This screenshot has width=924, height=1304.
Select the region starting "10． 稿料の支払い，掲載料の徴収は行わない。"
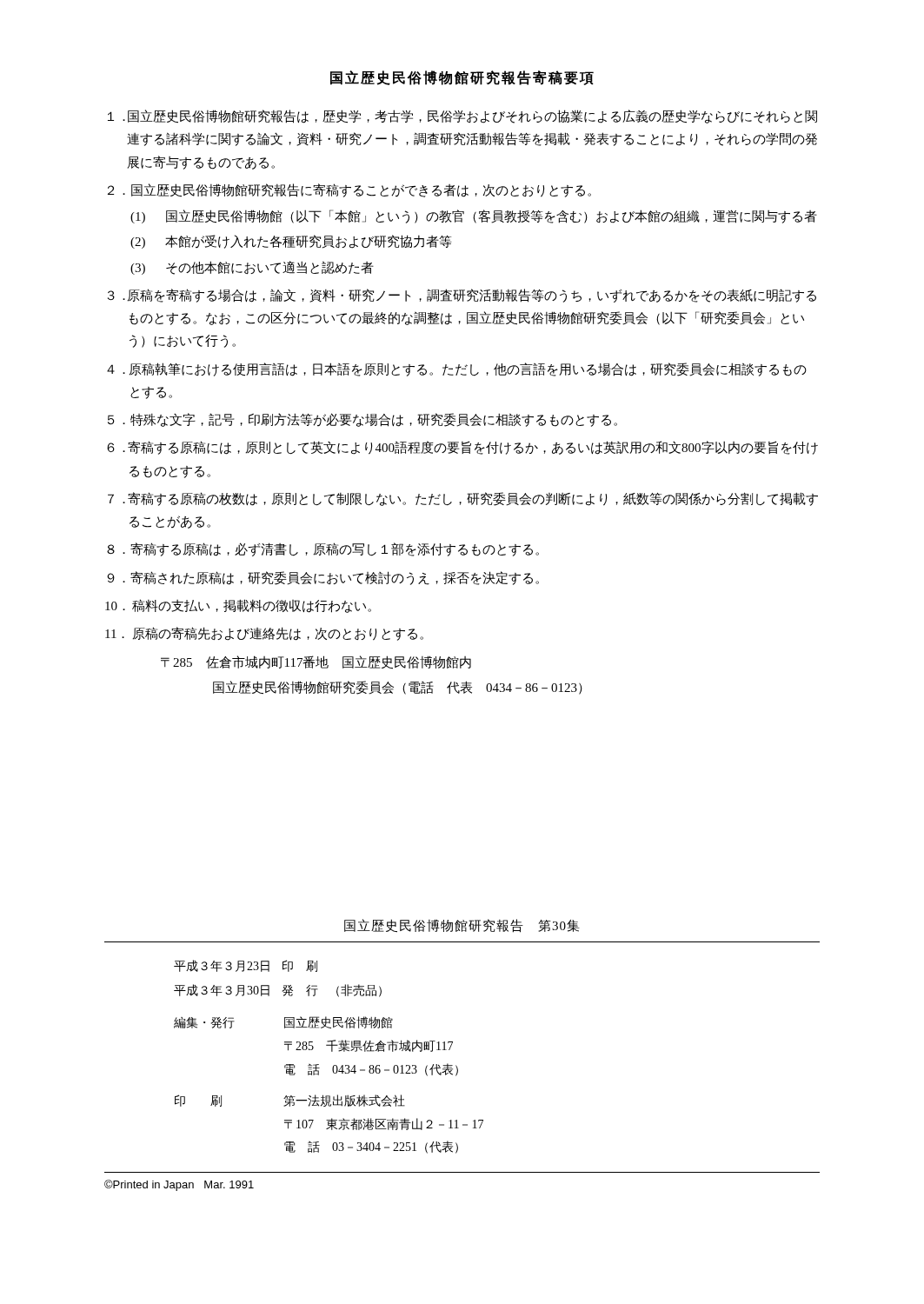tap(242, 606)
